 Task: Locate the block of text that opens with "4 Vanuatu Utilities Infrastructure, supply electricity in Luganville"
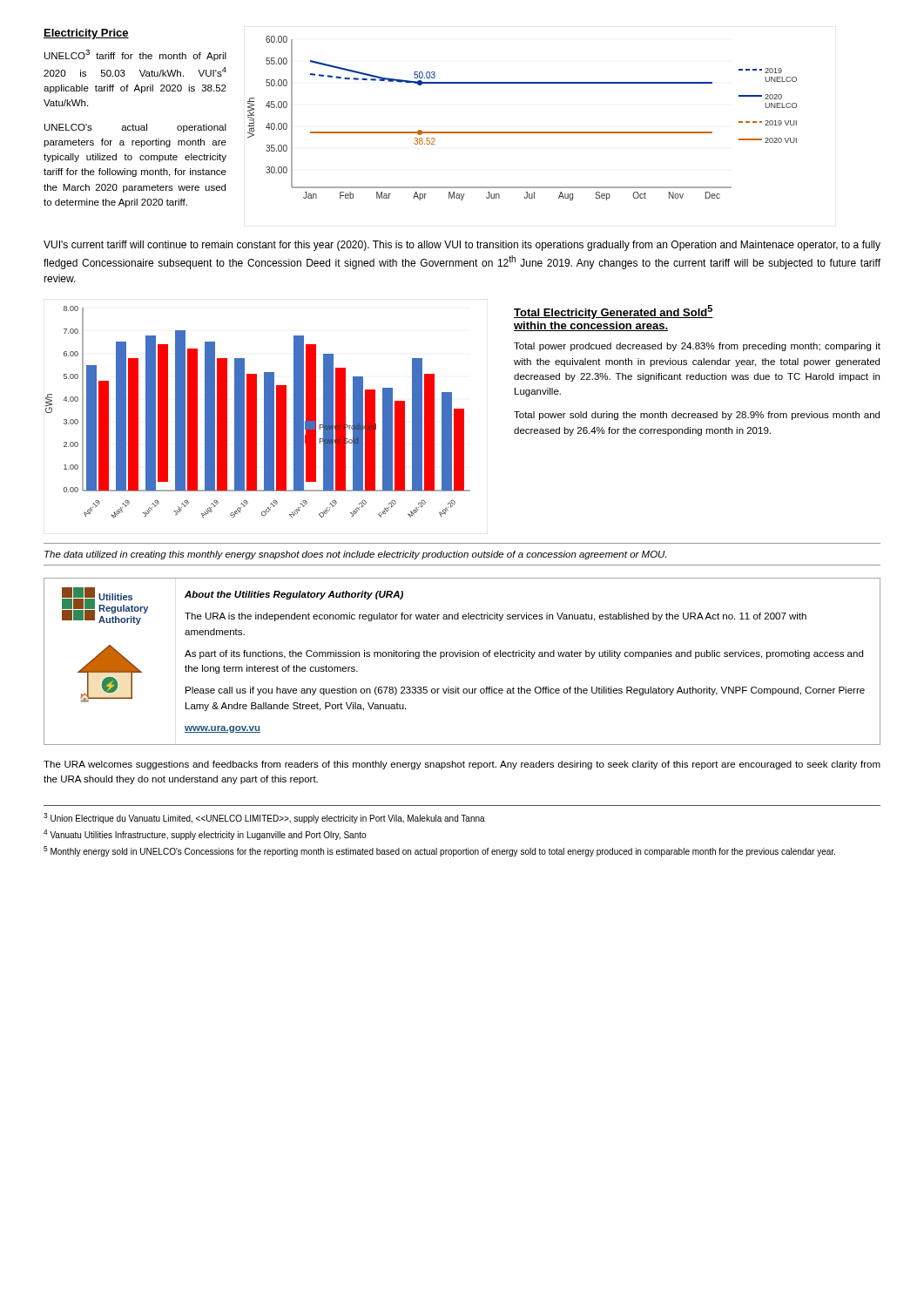click(x=205, y=834)
